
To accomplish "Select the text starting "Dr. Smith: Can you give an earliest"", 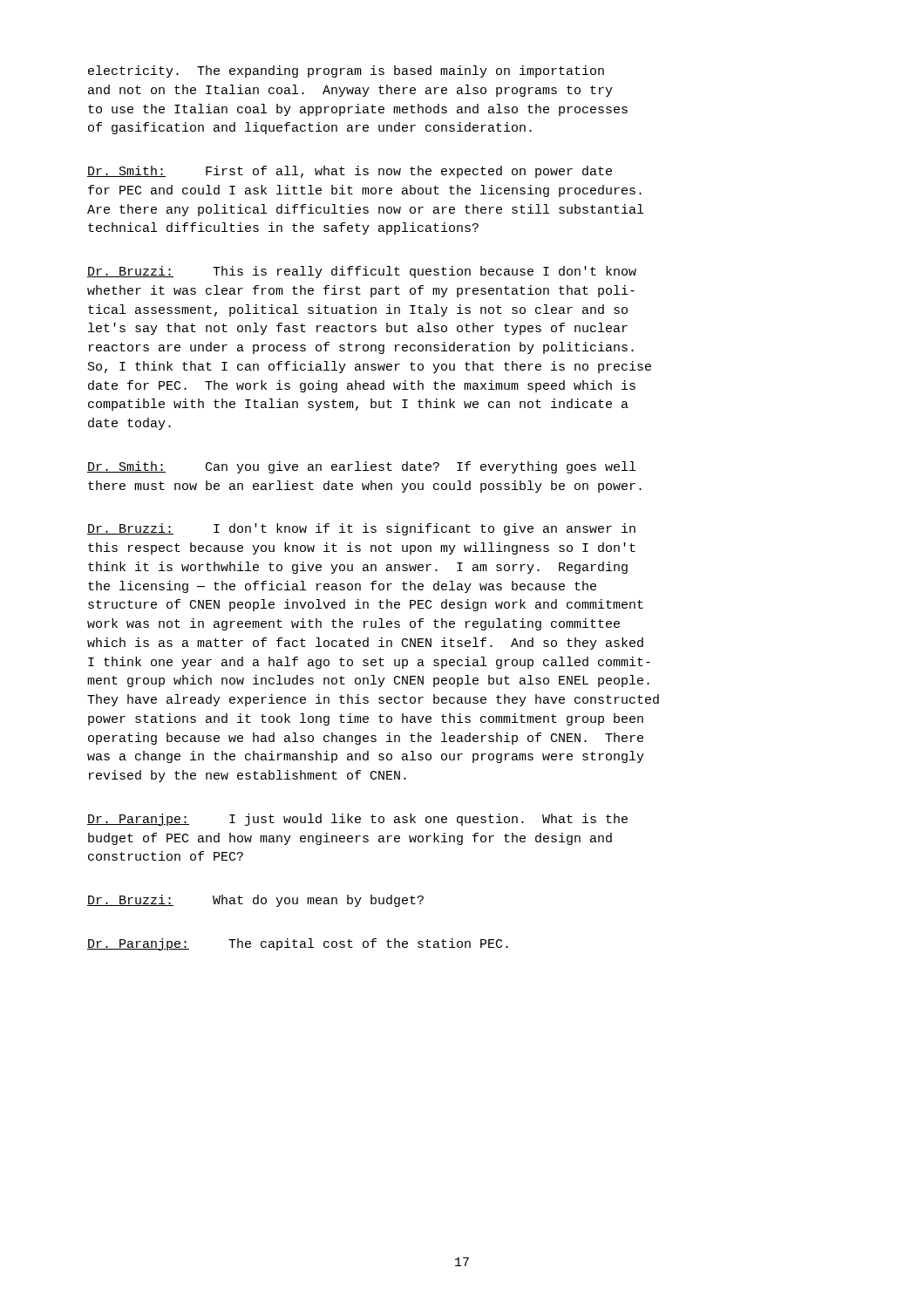I will coord(366,477).
